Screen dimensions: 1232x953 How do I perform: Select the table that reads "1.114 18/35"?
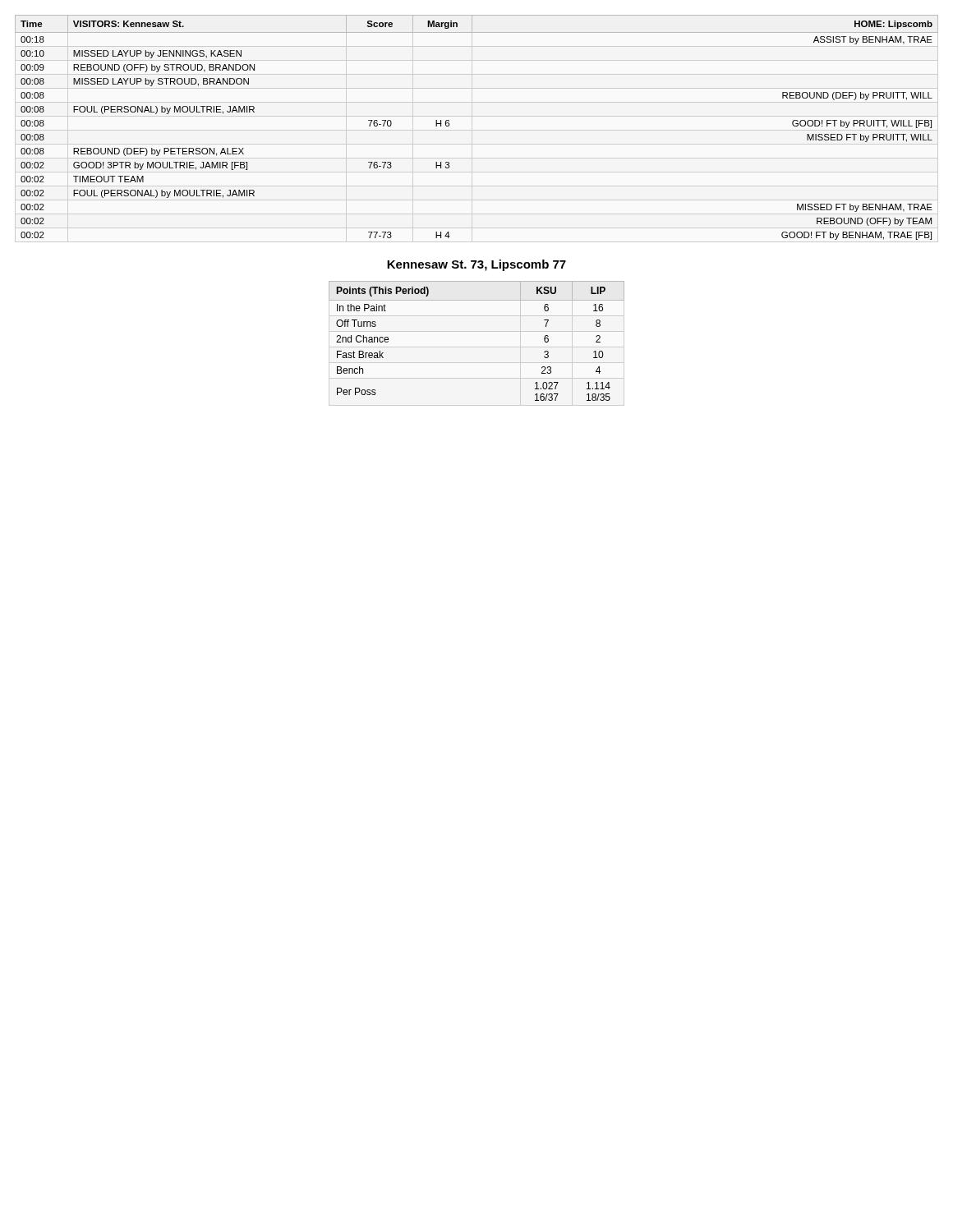(x=476, y=343)
